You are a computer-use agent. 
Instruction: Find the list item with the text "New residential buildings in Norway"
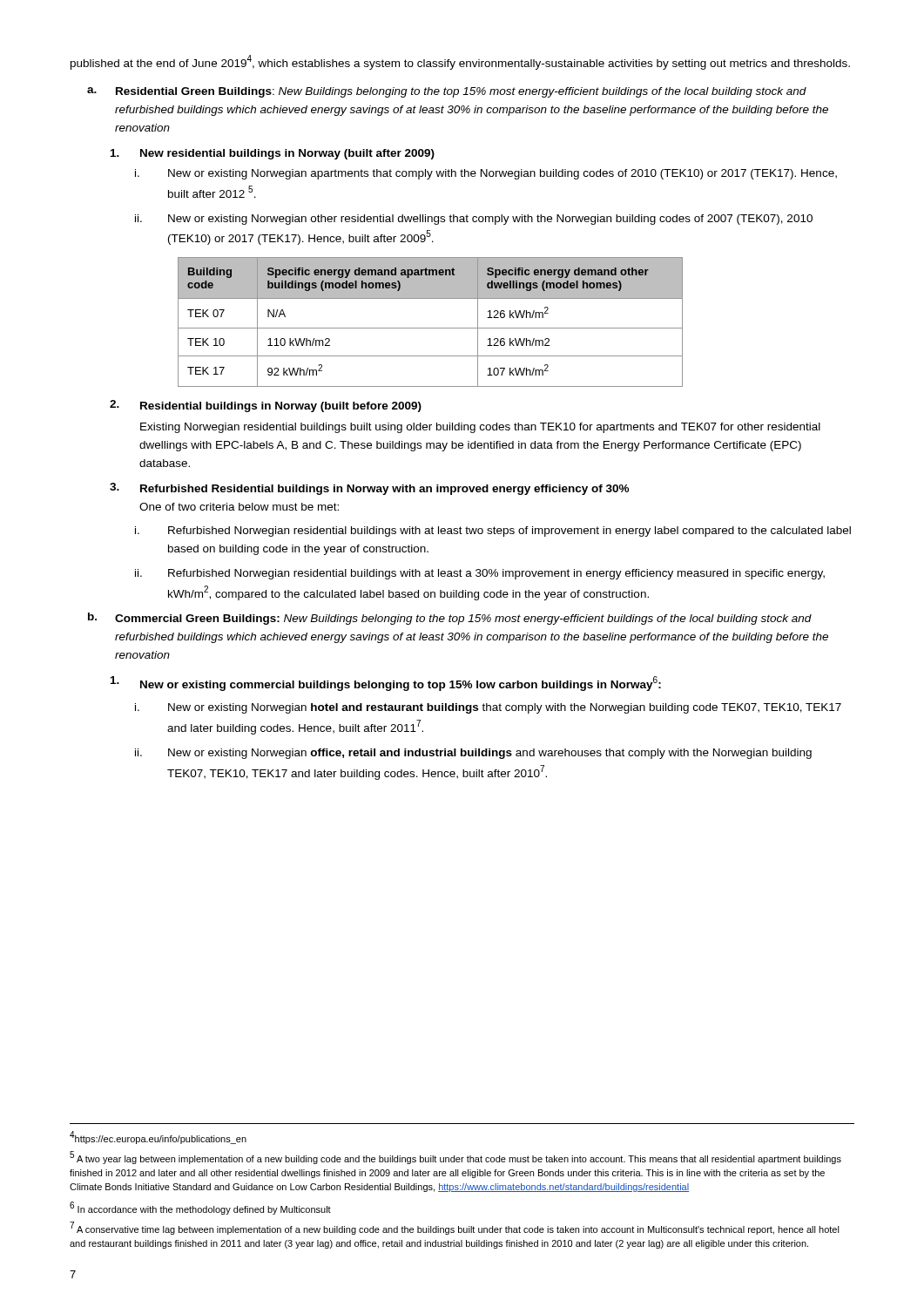click(273, 154)
